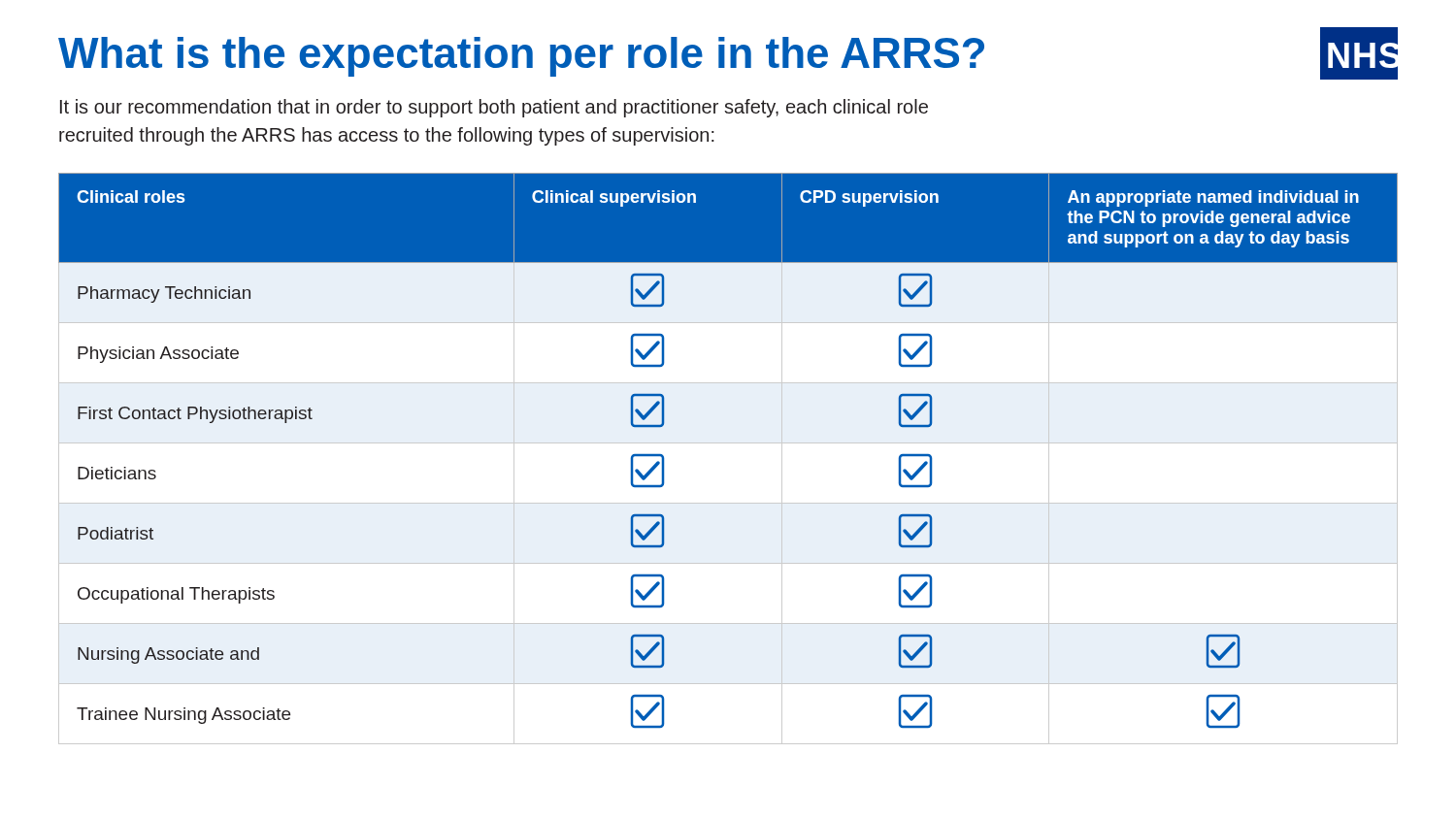Find the table that mentions "First Contact Physiotherapist"
Screen dimensions: 819x1456
pos(728,459)
